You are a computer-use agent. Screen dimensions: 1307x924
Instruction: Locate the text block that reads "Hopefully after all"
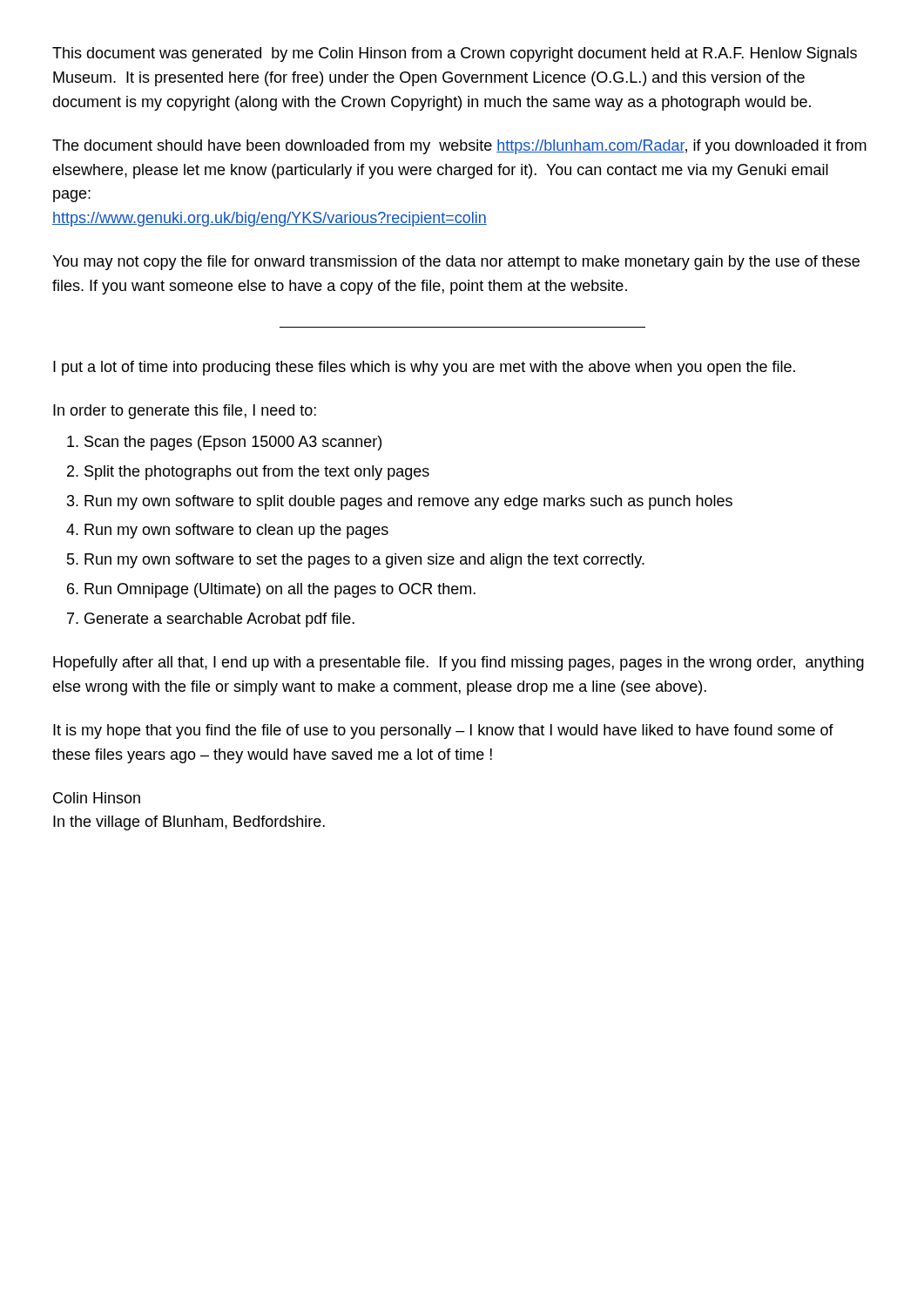(x=458, y=674)
